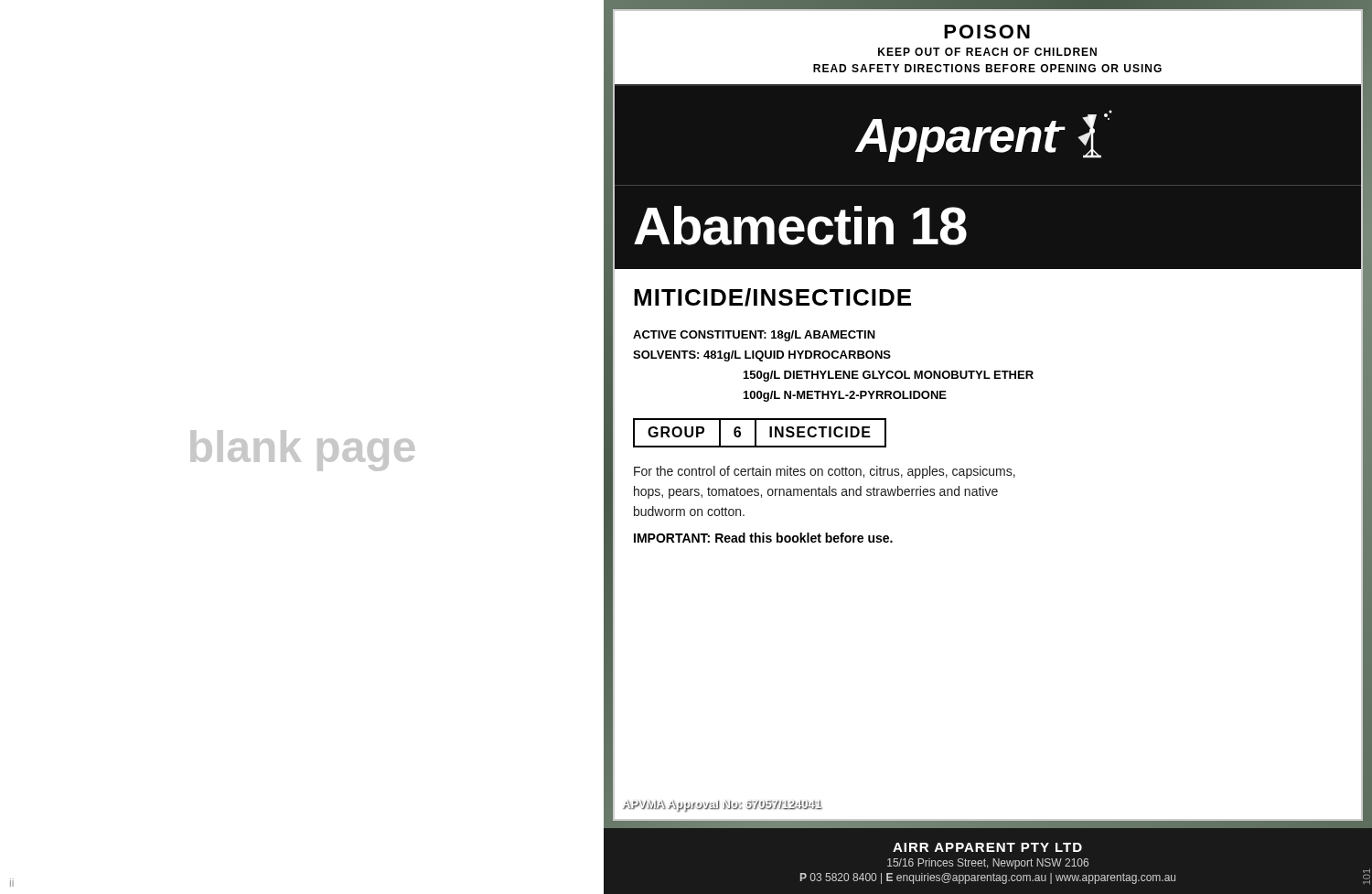Locate the text block containing "ACTIVE CONSTITUENT: 18g/L"
This screenshot has width=1372, height=894.
988,367
